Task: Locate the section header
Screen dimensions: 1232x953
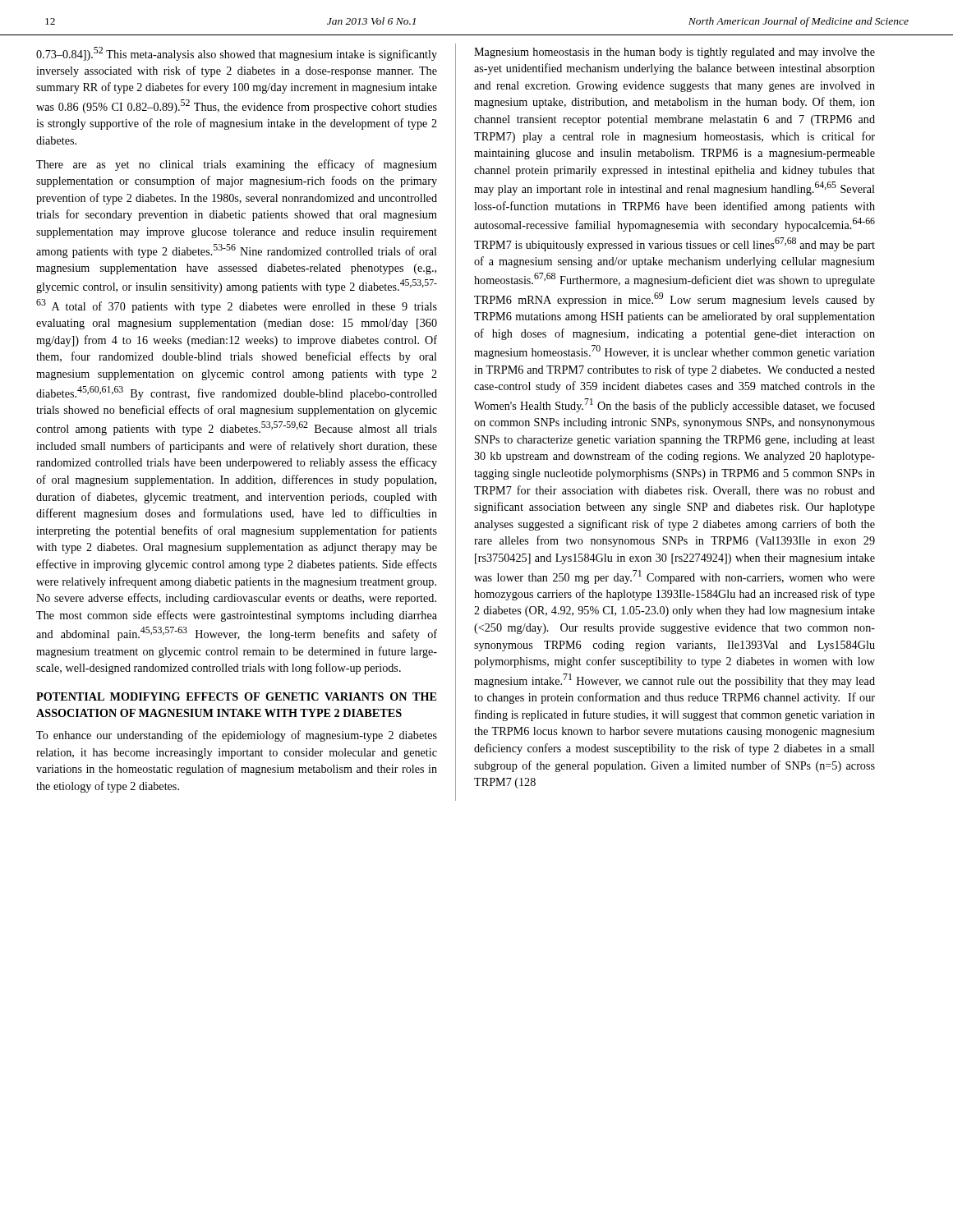Action: click(237, 705)
